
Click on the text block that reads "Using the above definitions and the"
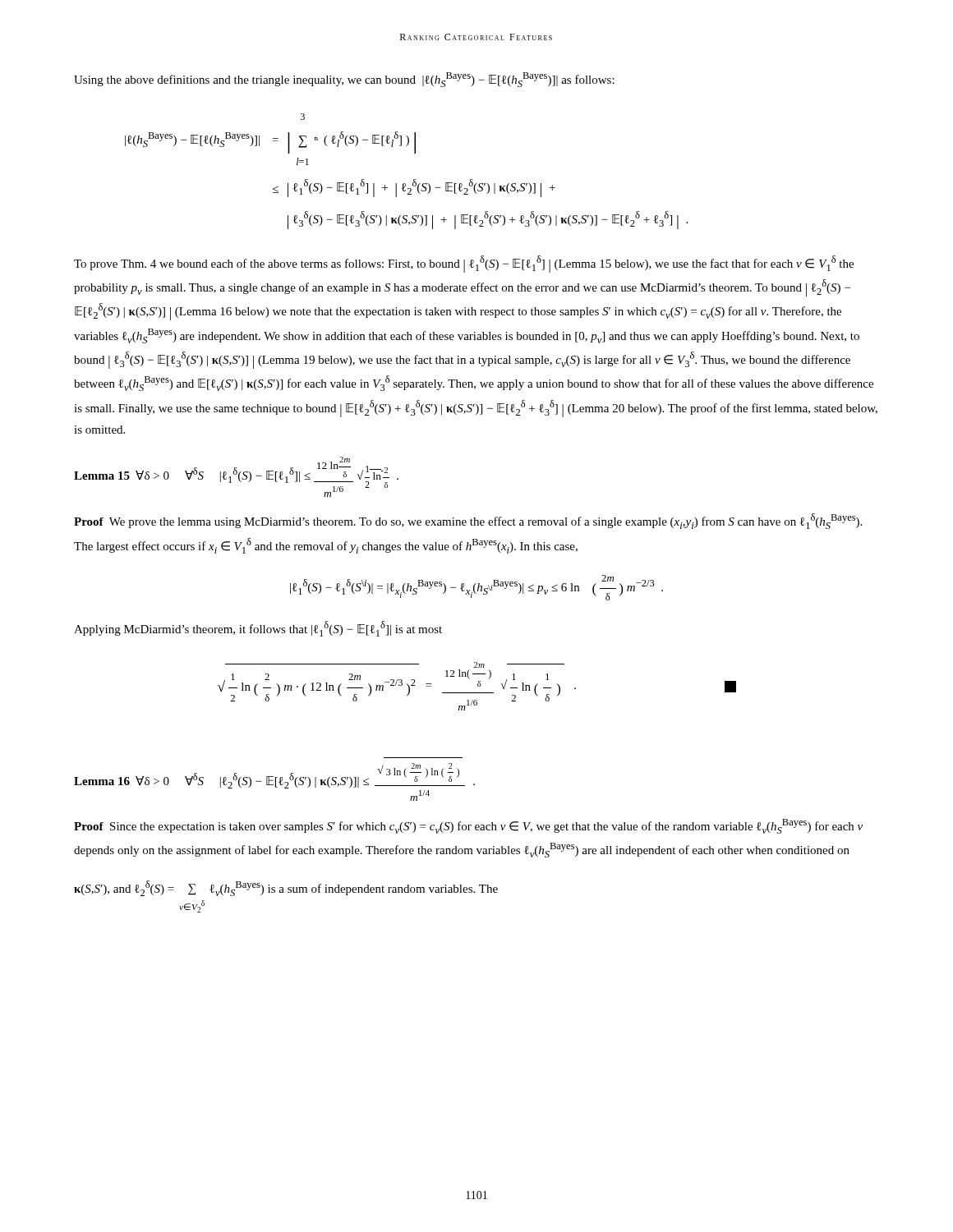coord(345,80)
